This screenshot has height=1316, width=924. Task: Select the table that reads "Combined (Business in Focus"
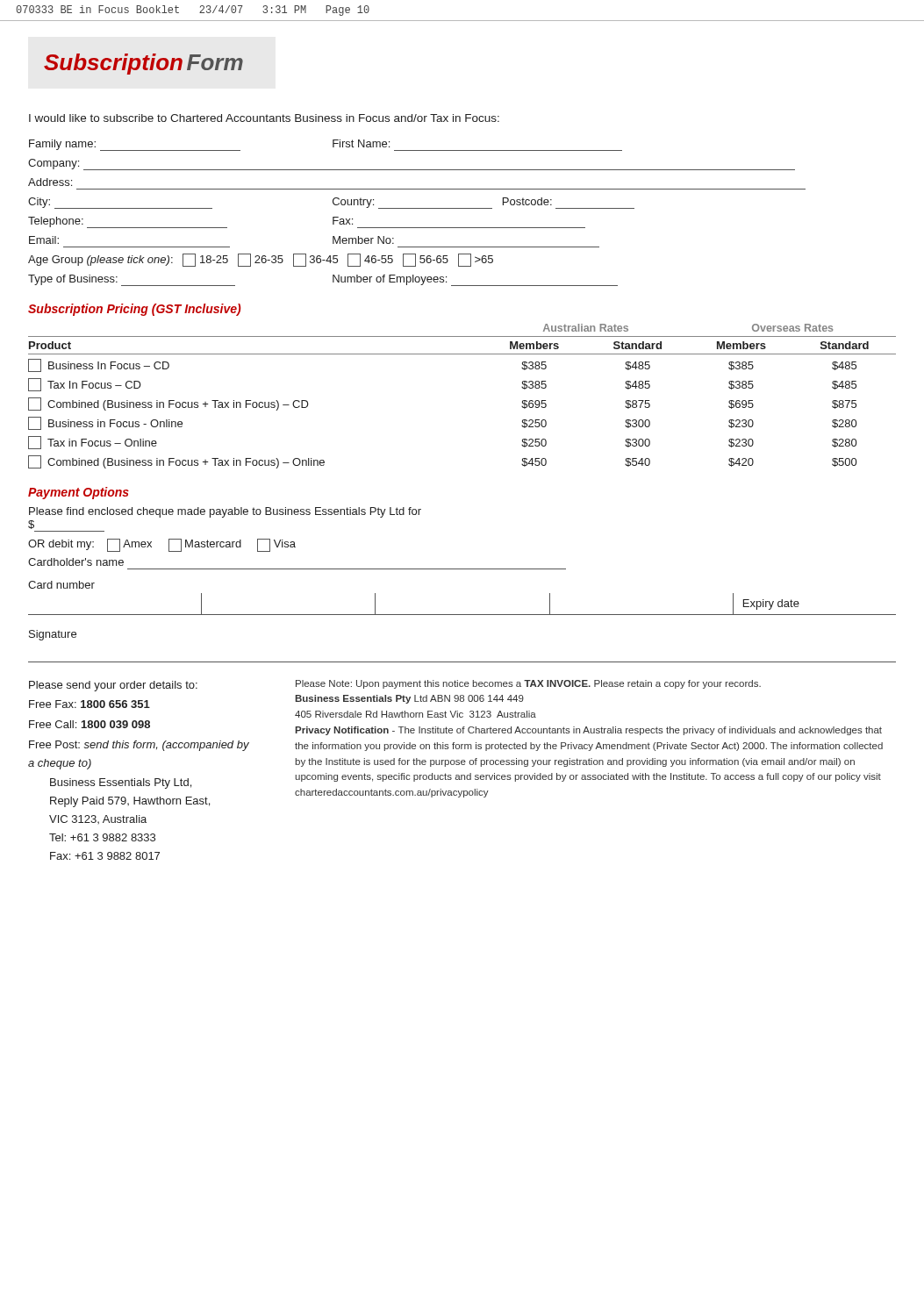tap(462, 395)
